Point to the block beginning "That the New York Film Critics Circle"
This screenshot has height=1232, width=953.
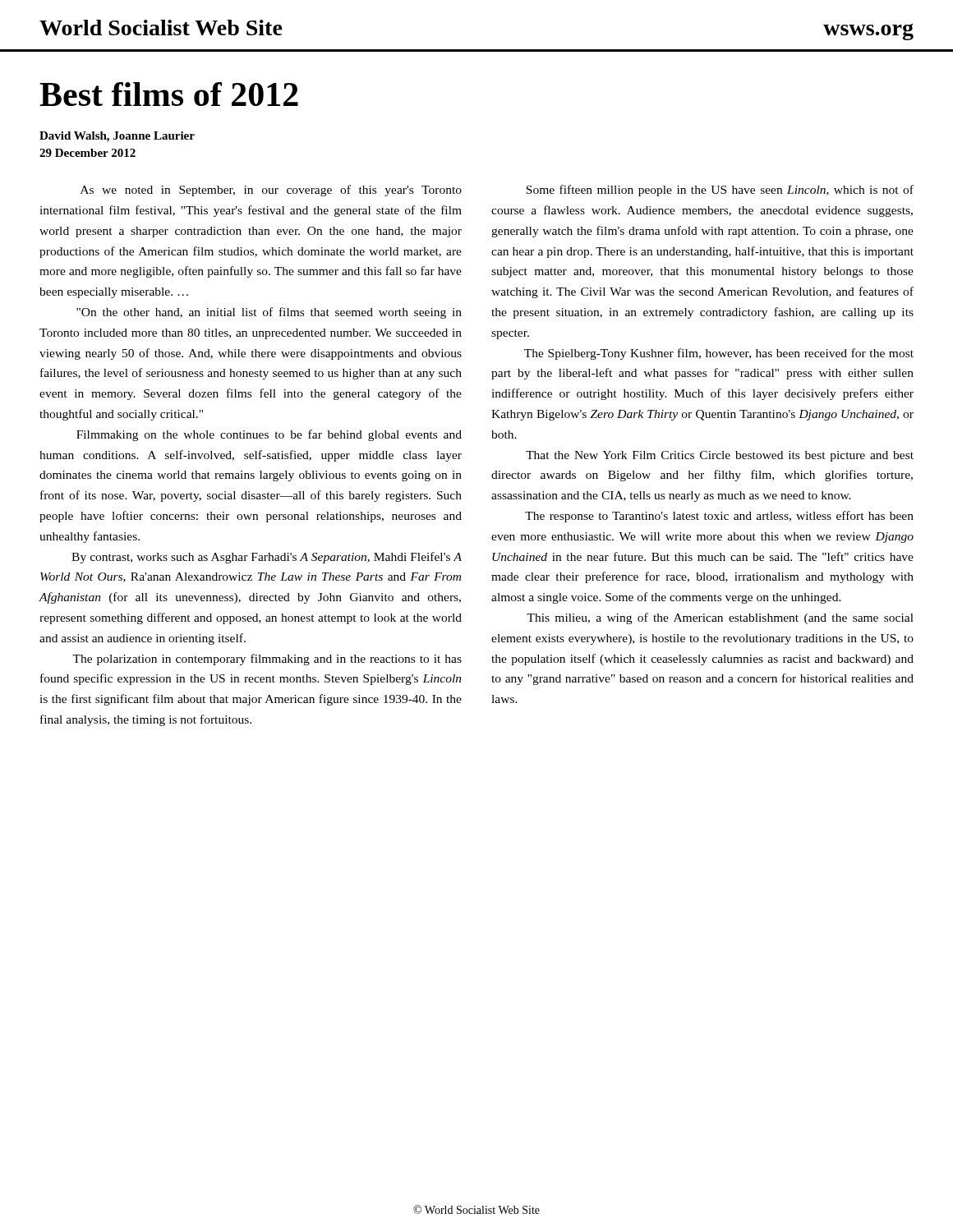[702, 475]
